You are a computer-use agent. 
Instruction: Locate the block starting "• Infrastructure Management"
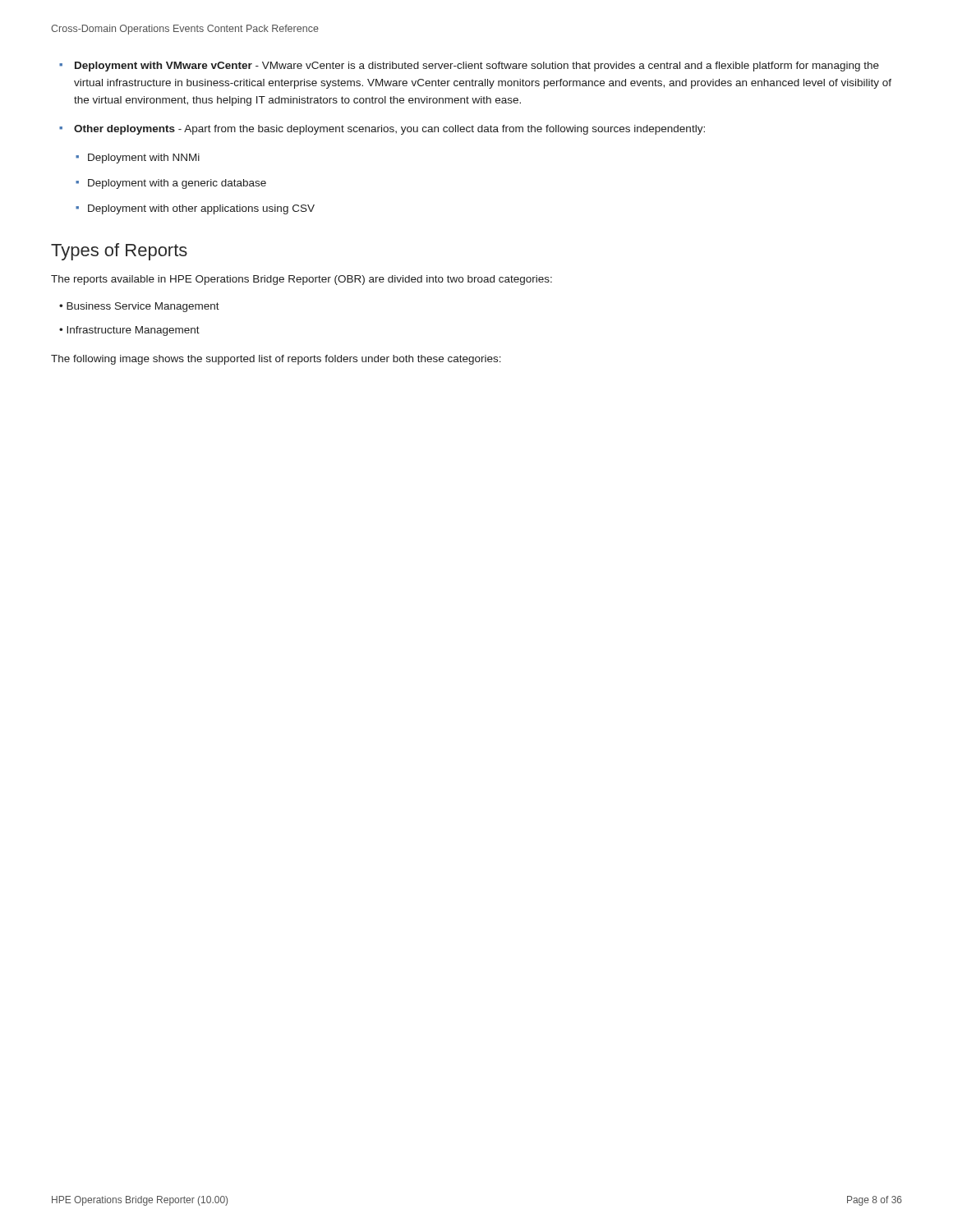[129, 330]
